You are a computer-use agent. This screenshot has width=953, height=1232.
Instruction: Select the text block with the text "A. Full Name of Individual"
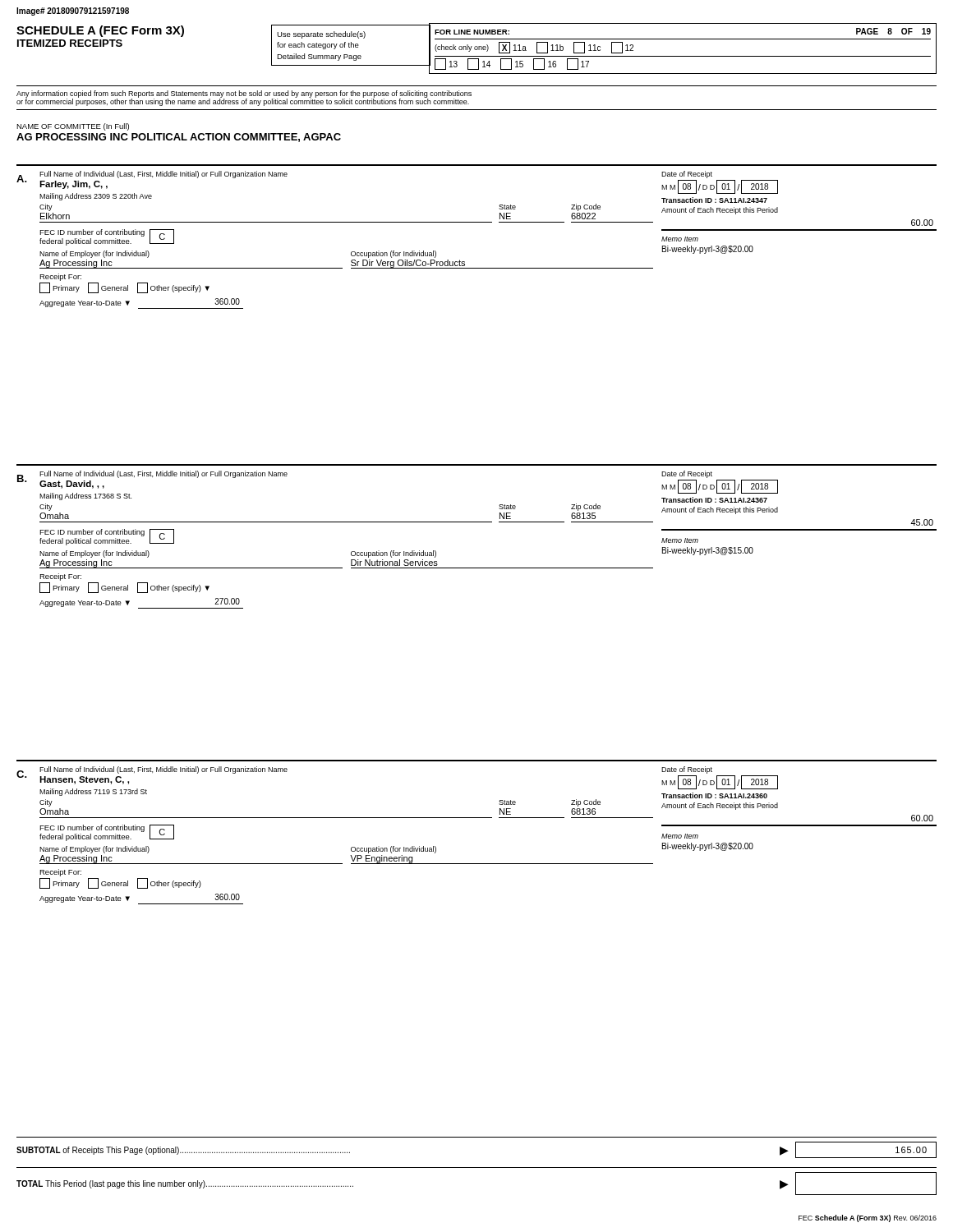tap(265, 176)
